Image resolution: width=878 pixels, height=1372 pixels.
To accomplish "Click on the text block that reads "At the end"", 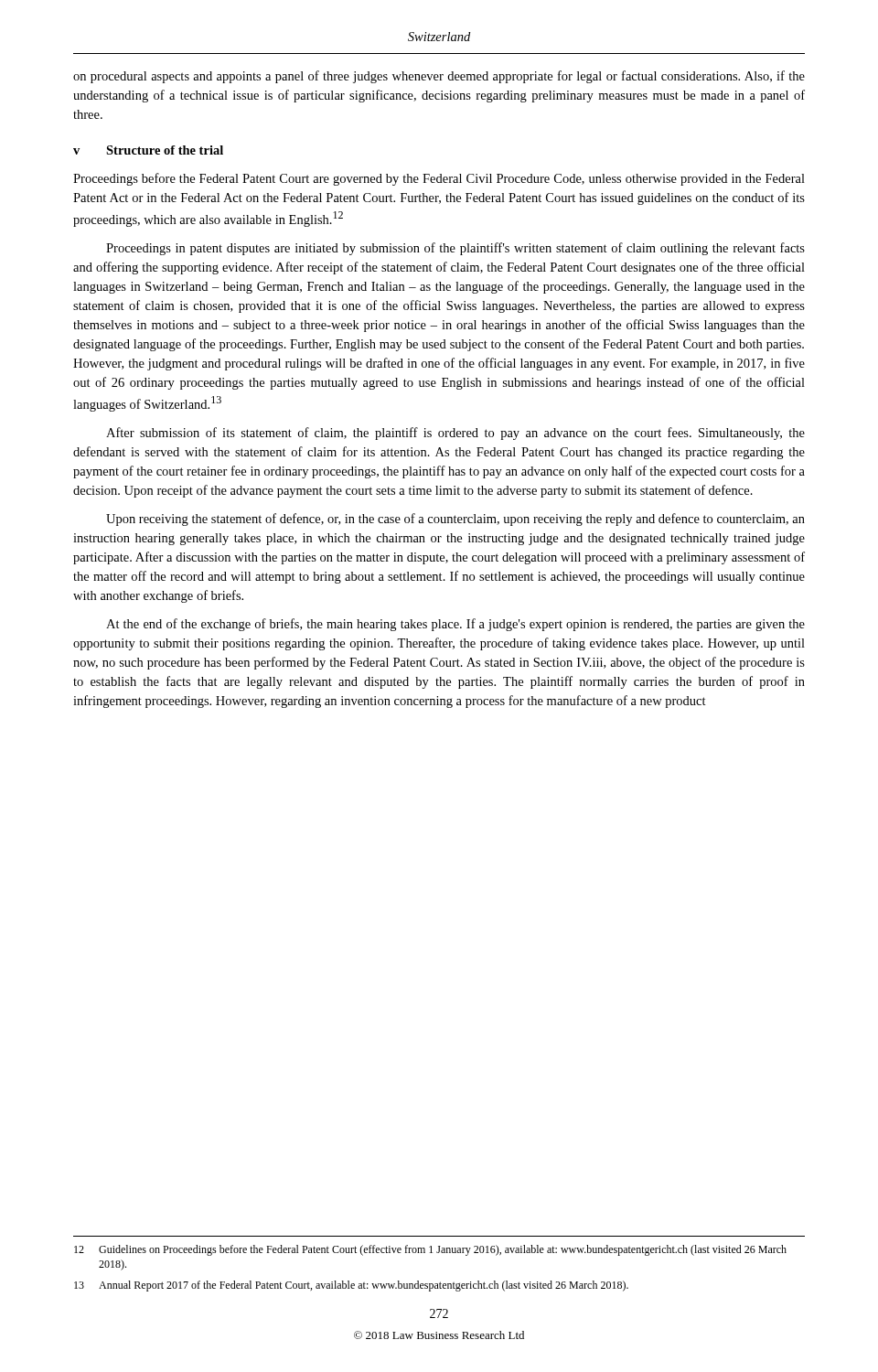I will click(439, 663).
